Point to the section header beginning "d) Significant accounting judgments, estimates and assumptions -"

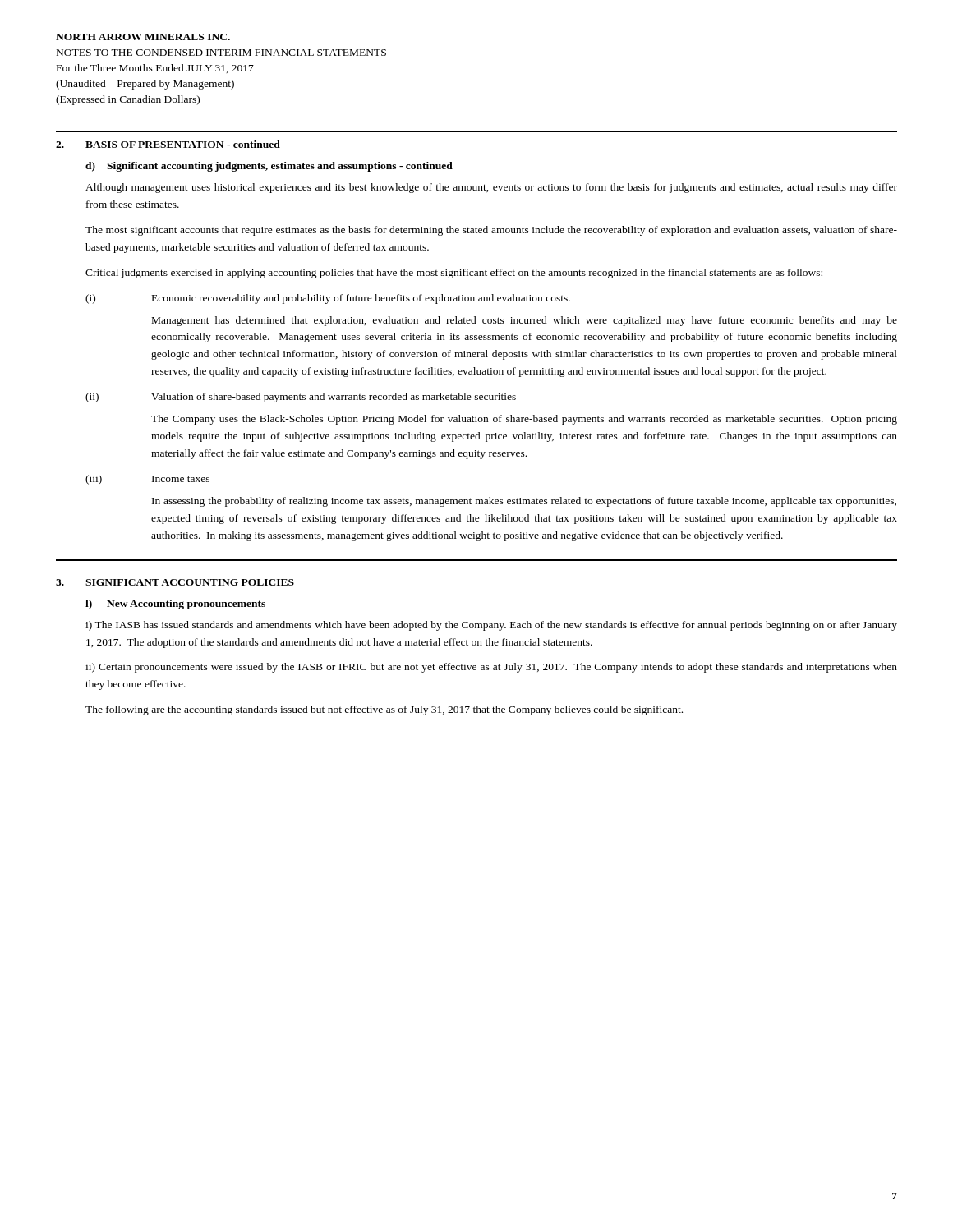[269, 166]
